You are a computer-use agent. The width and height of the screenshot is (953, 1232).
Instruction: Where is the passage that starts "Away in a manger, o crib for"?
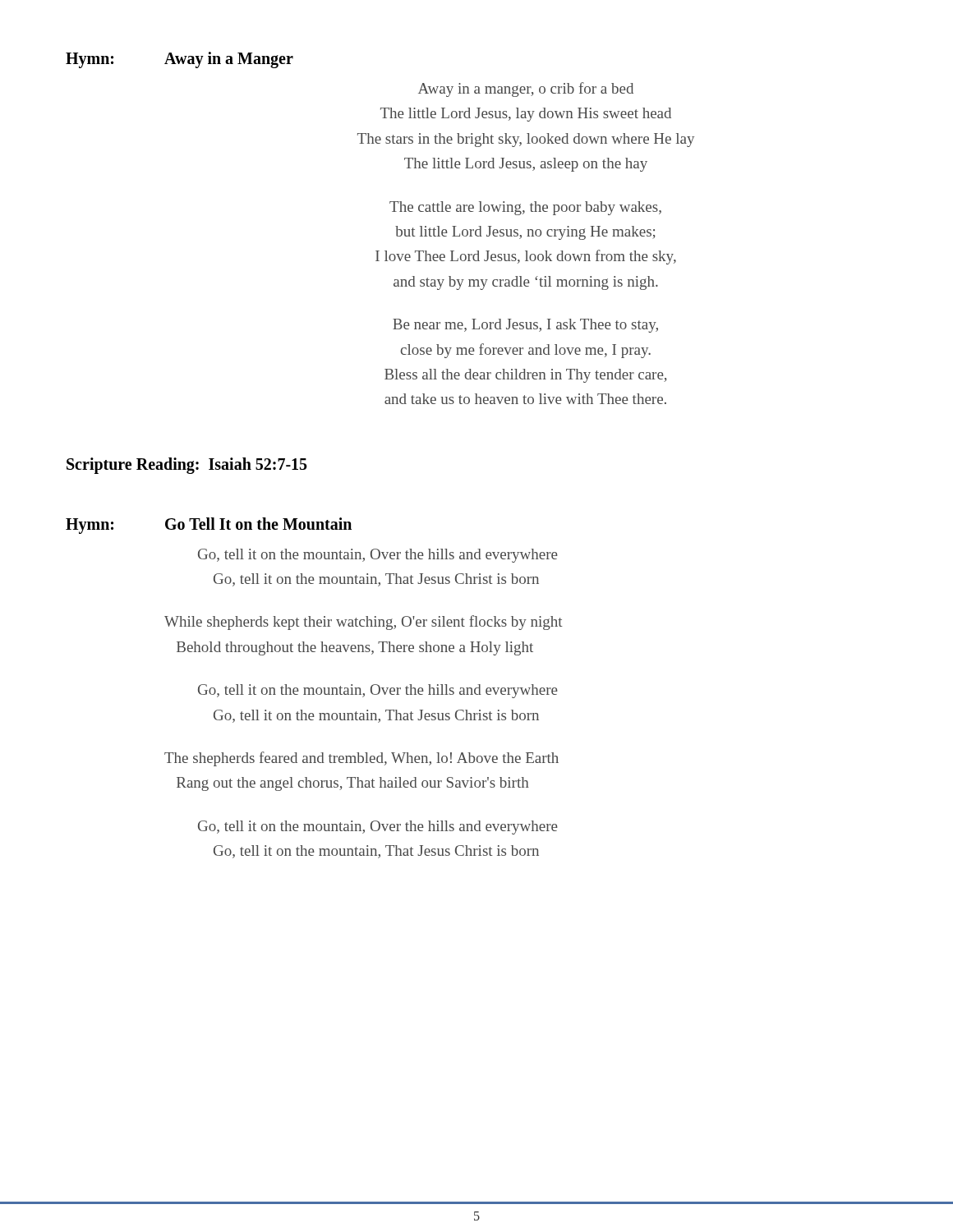click(526, 126)
